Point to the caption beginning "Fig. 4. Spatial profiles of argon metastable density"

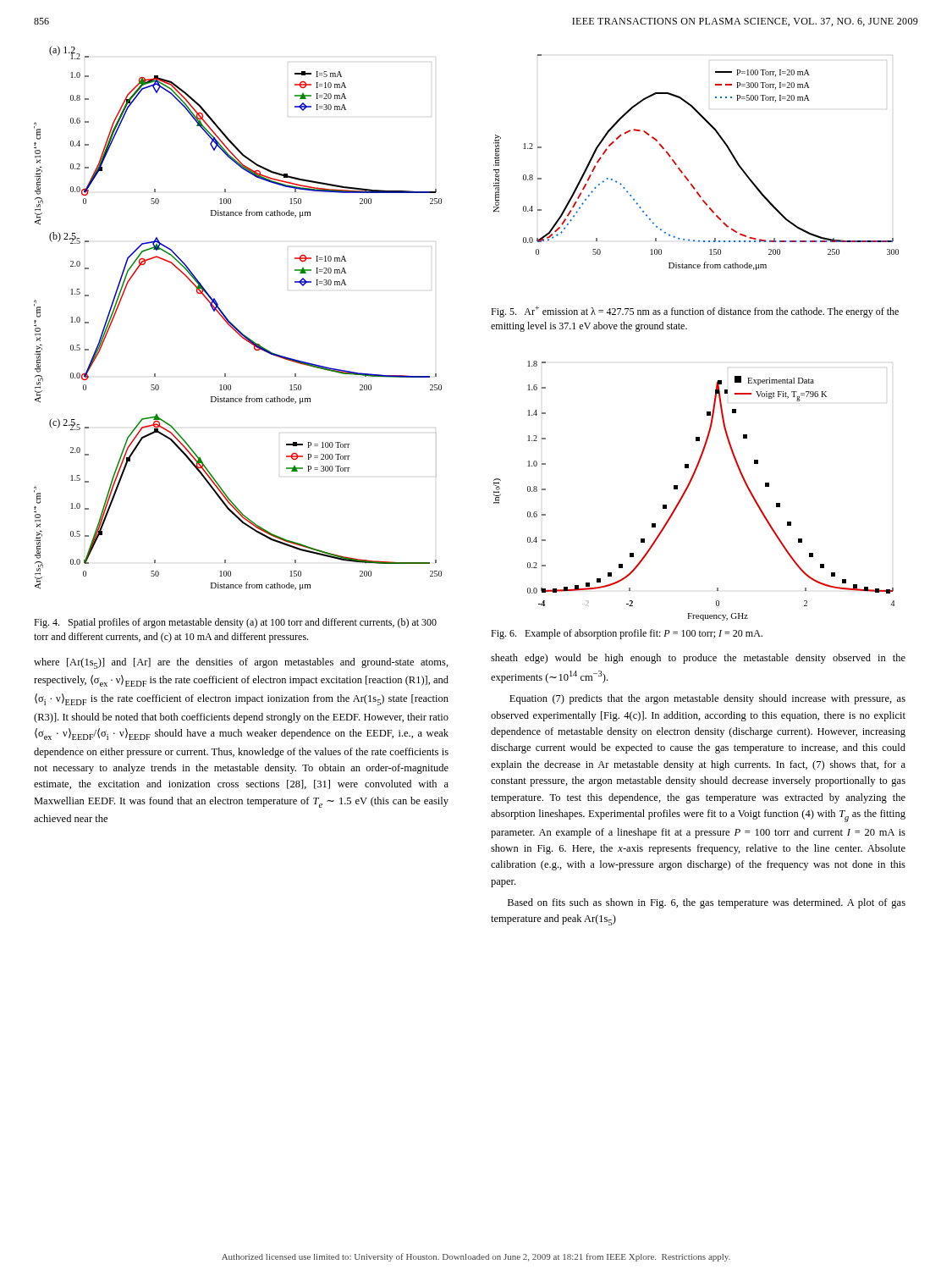pos(235,629)
